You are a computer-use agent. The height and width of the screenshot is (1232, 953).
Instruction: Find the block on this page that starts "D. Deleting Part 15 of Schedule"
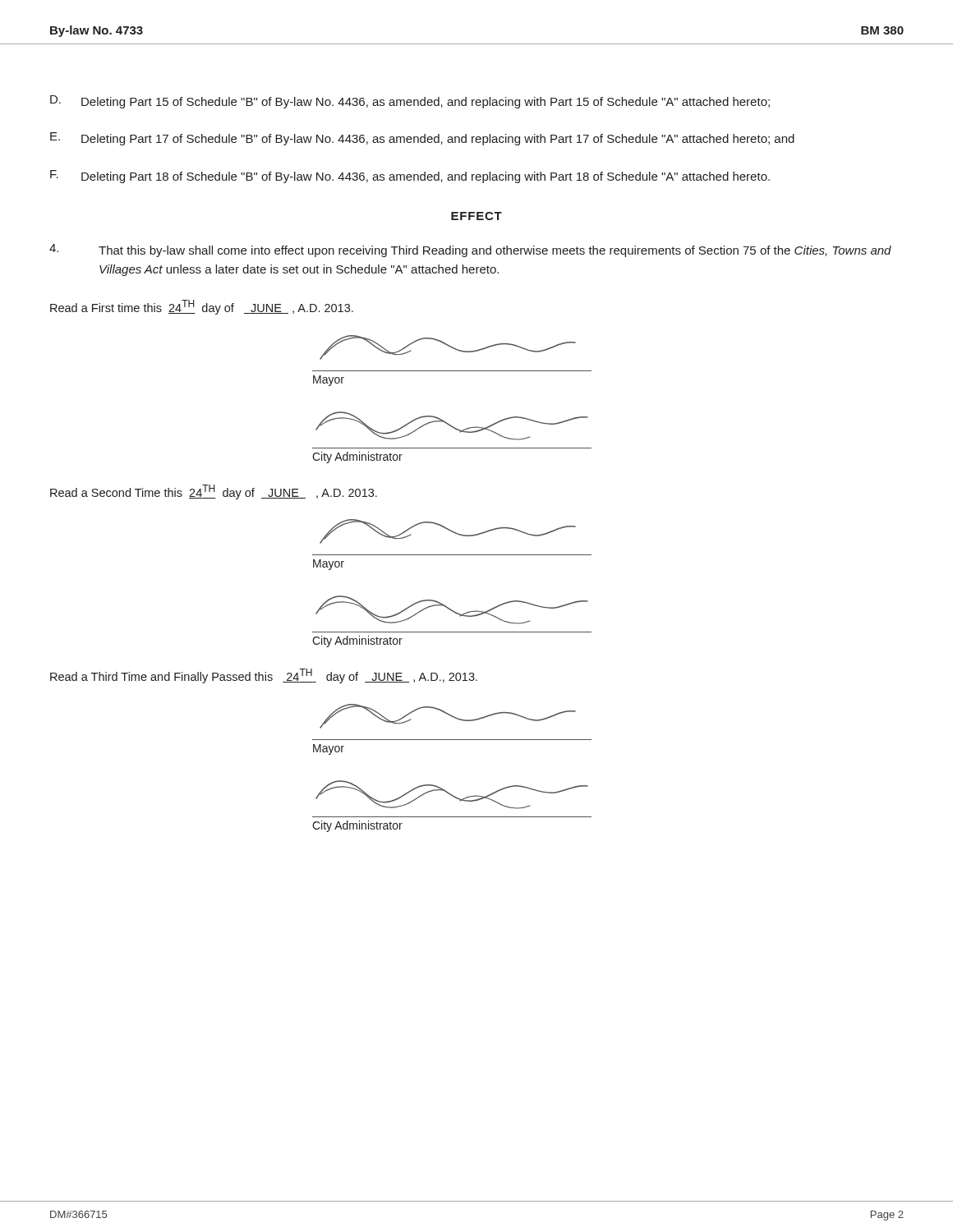click(476, 102)
